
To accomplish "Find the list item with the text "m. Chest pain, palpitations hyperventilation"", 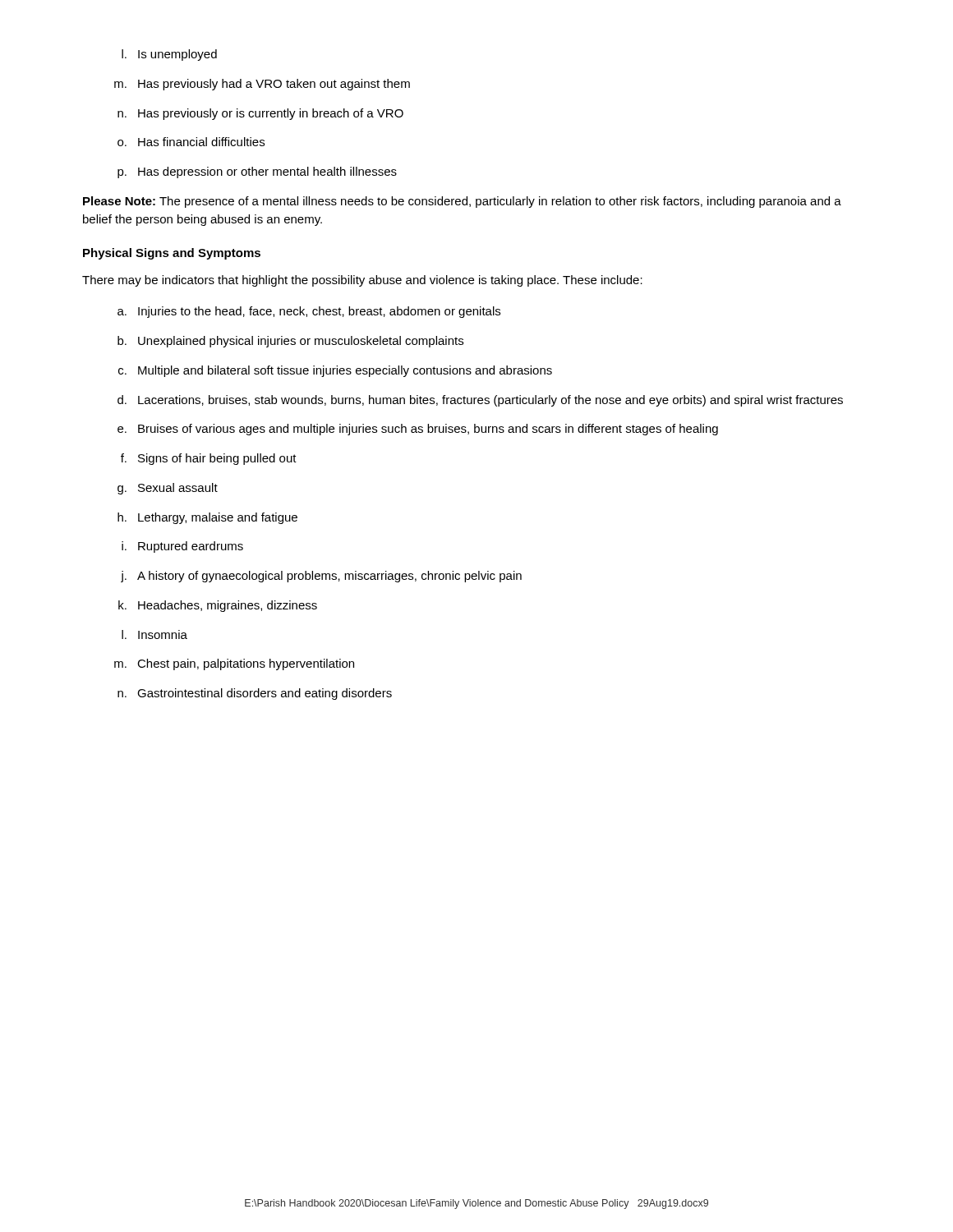I will click(x=234, y=664).
